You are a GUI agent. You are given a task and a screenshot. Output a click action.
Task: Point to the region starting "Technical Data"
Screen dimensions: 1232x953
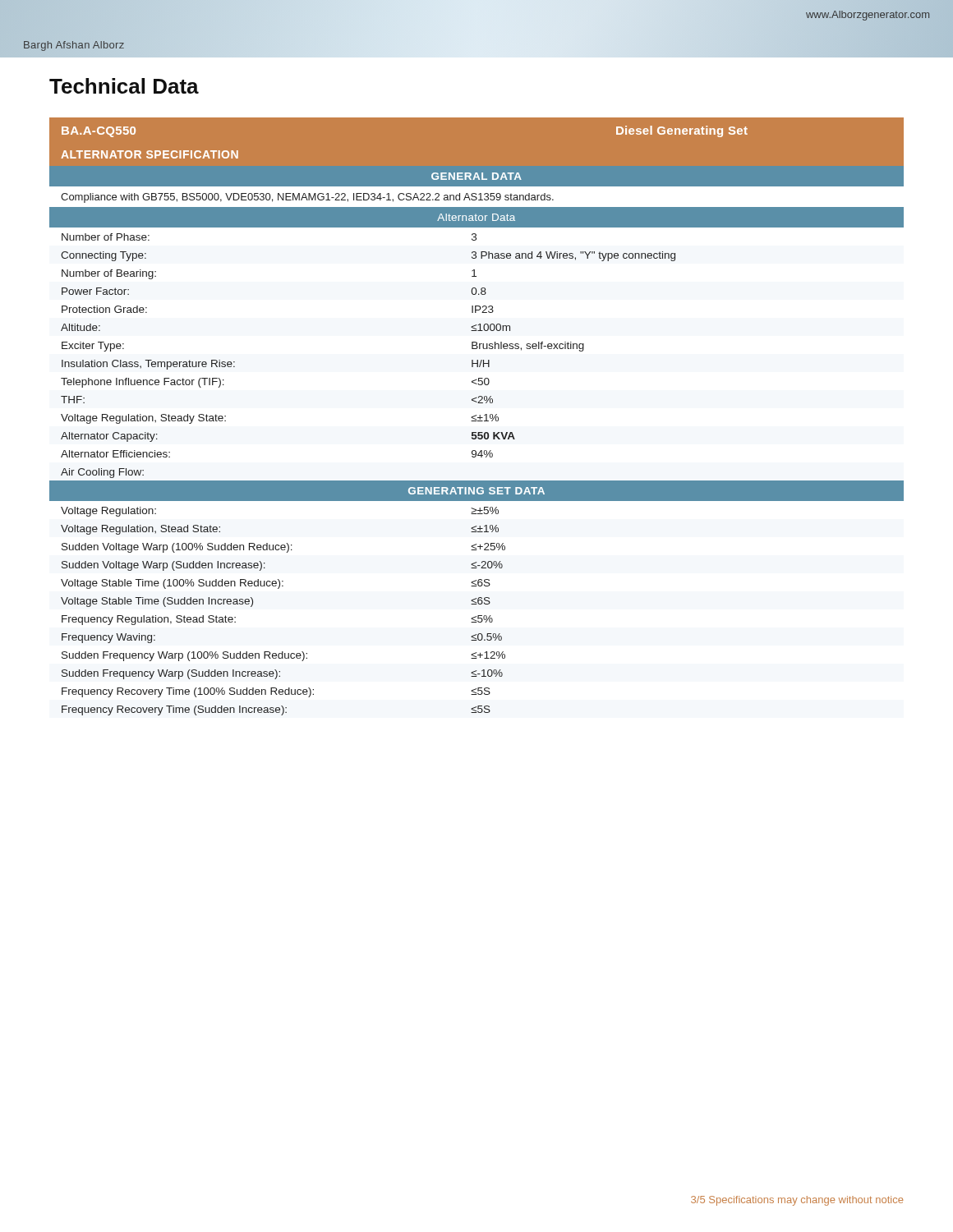[x=124, y=86]
